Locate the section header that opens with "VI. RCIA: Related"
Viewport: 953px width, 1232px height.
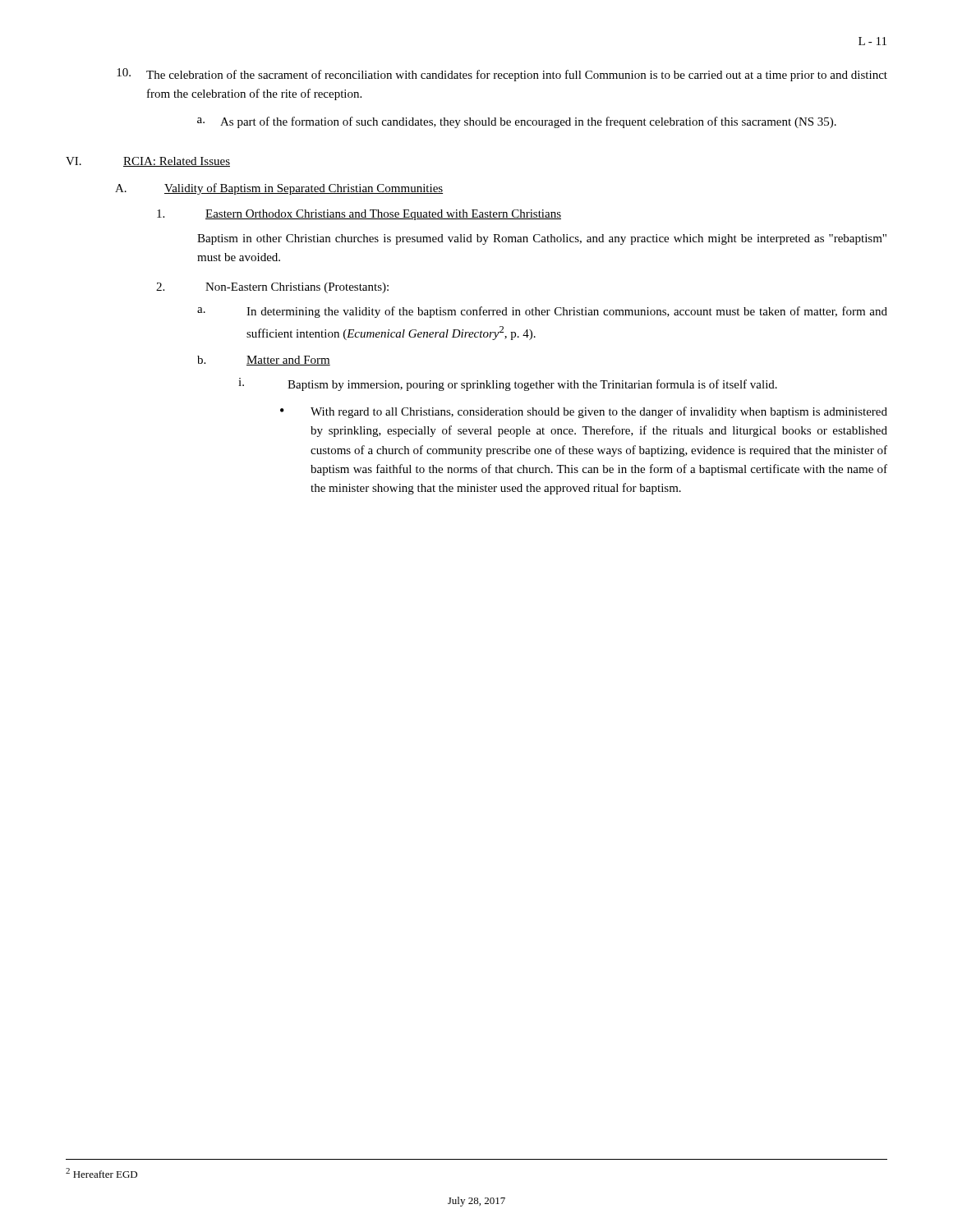pyautogui.click(x=148, y=161)
